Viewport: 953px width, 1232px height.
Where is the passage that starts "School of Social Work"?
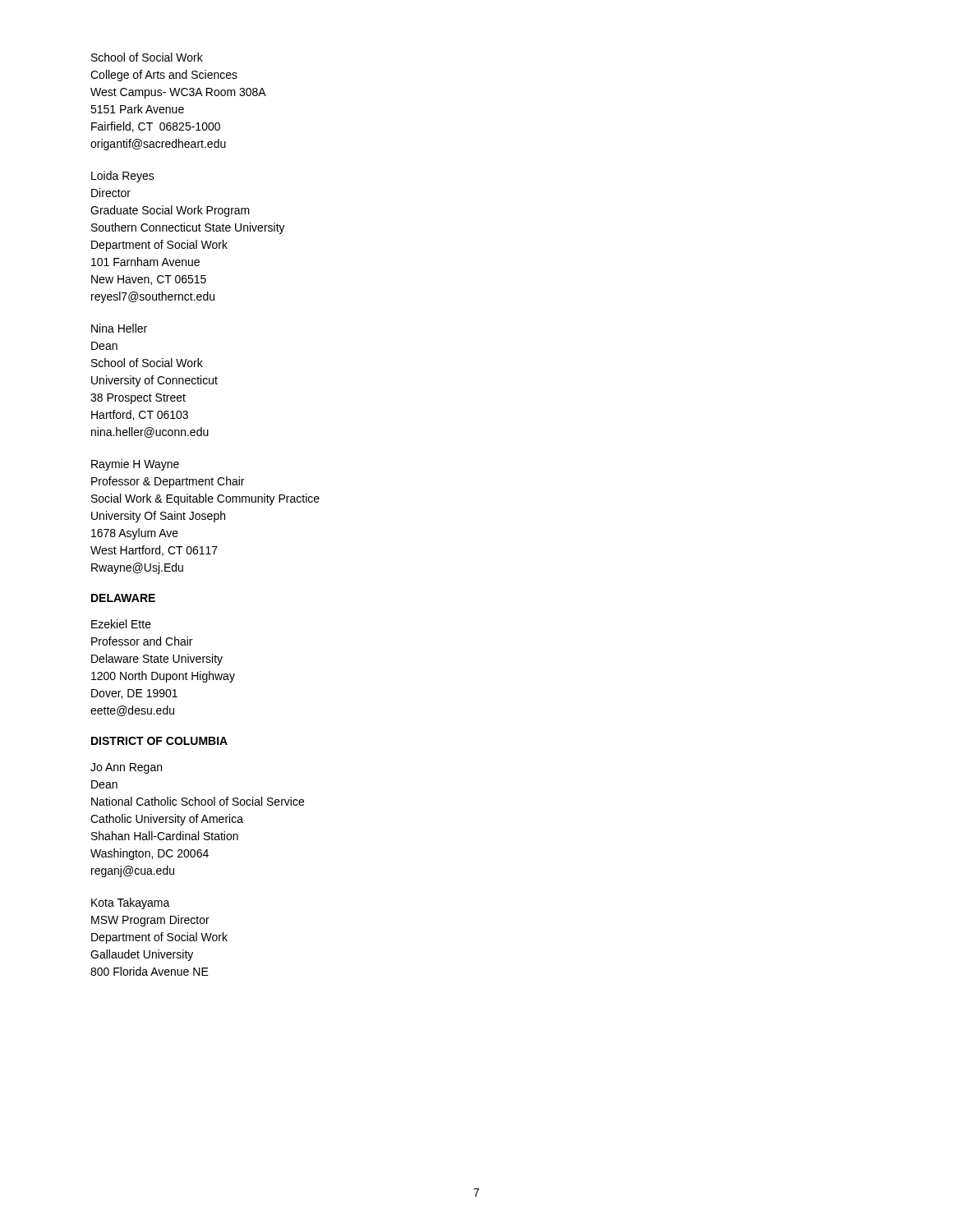[x=178, y=101]
